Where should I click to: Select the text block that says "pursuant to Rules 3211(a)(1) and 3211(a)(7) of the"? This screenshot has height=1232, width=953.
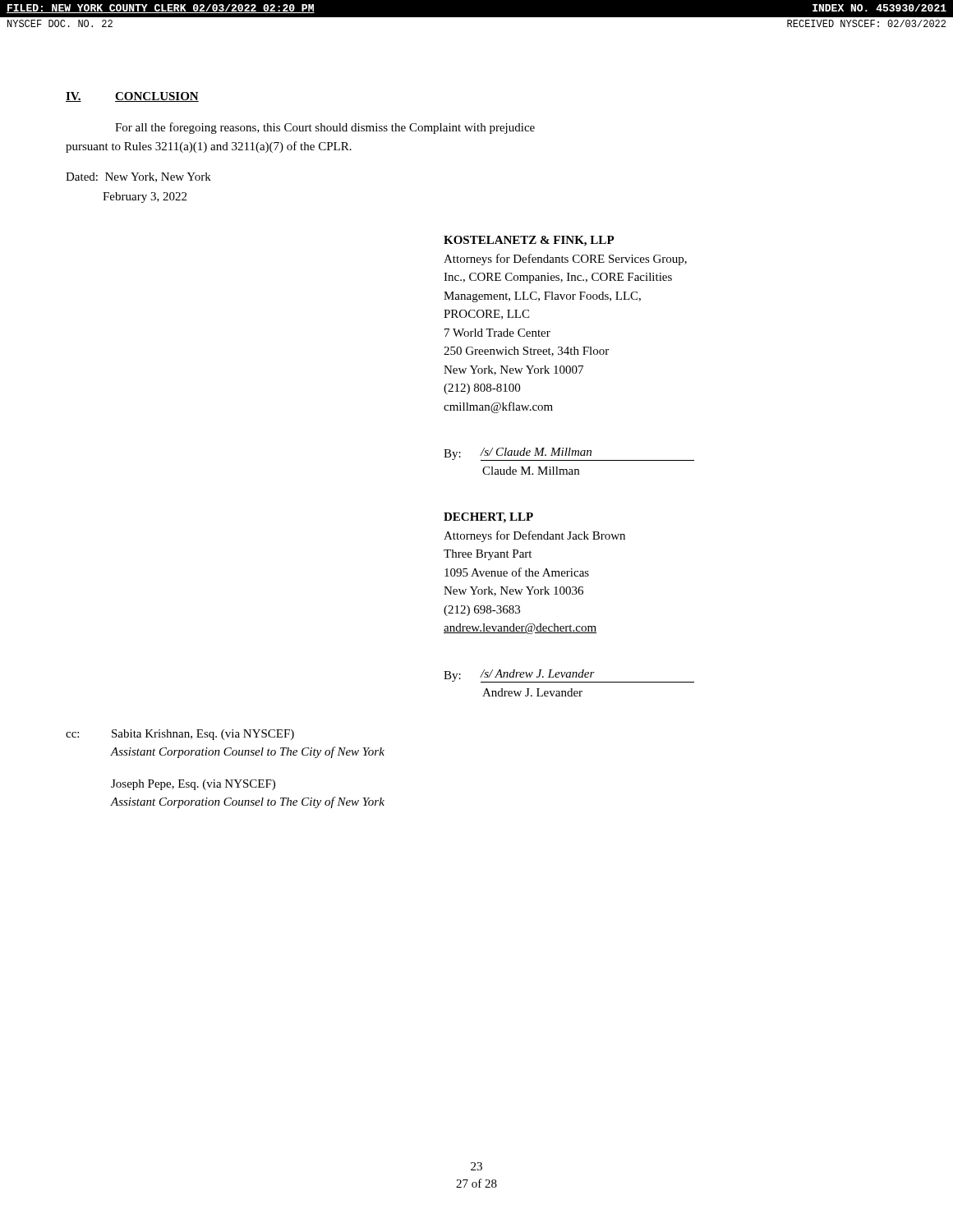pos(209,146)
